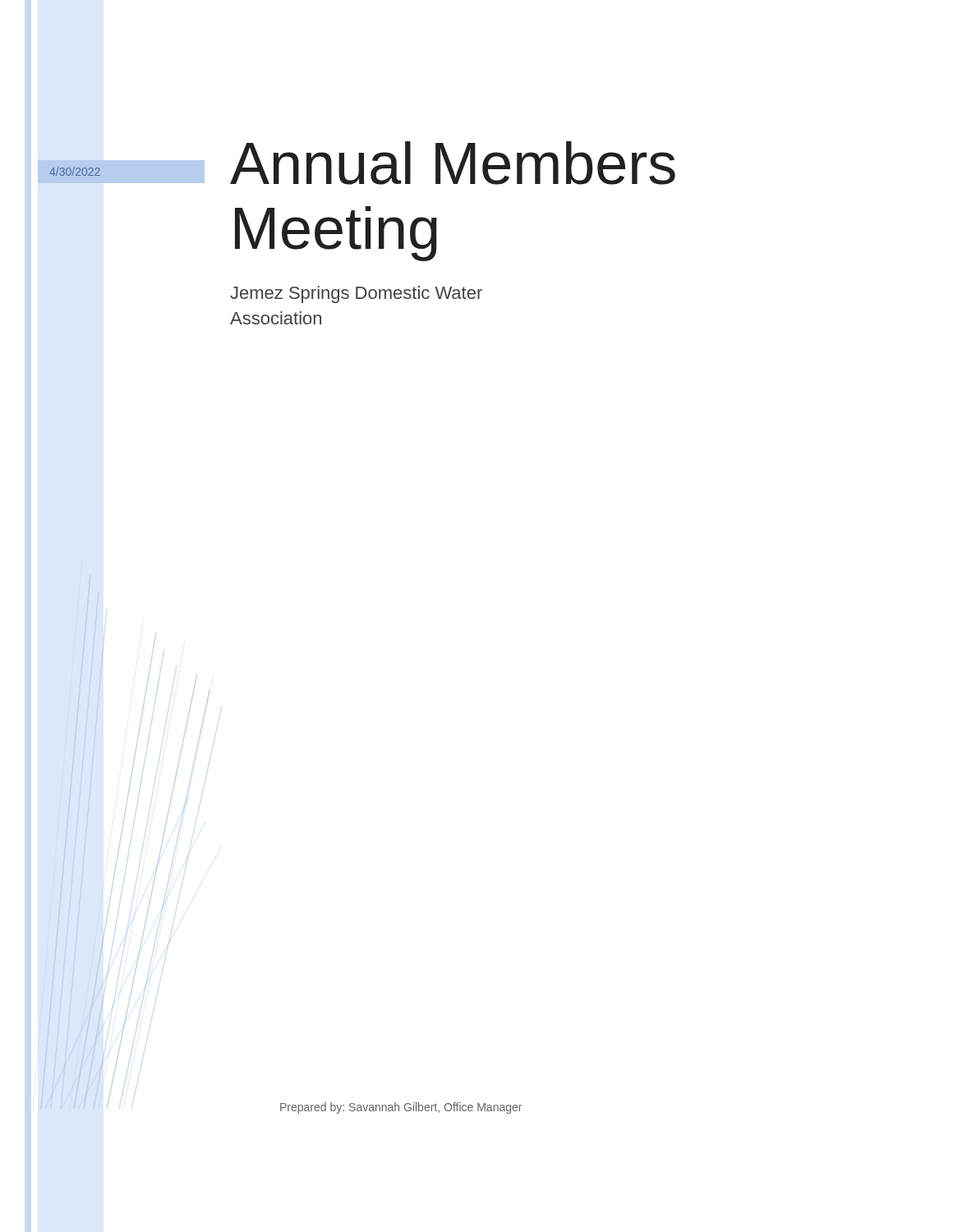Select the element starting "Annual MembersMeeting"

454,196
